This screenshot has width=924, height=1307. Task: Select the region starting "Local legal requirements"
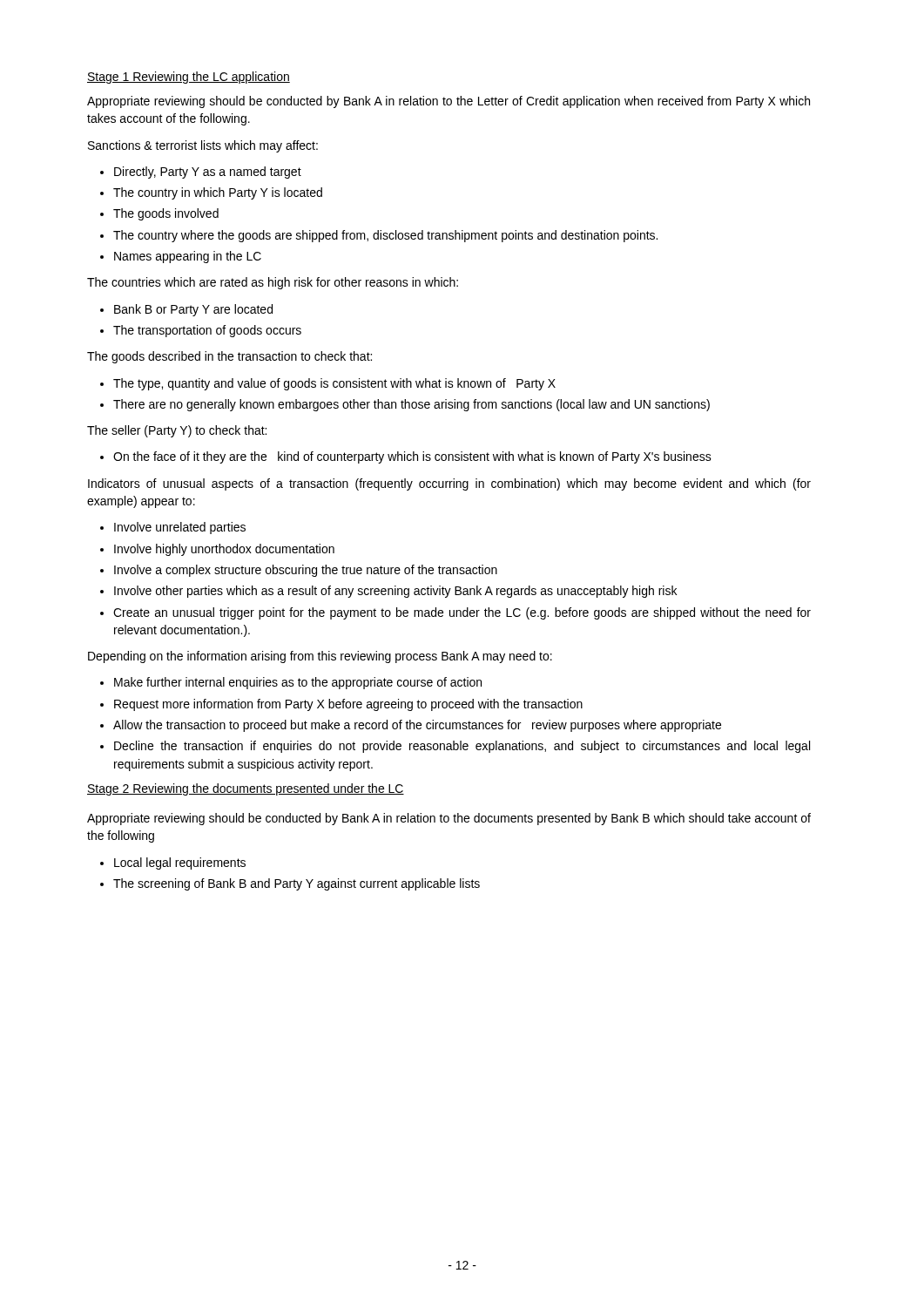180,862
